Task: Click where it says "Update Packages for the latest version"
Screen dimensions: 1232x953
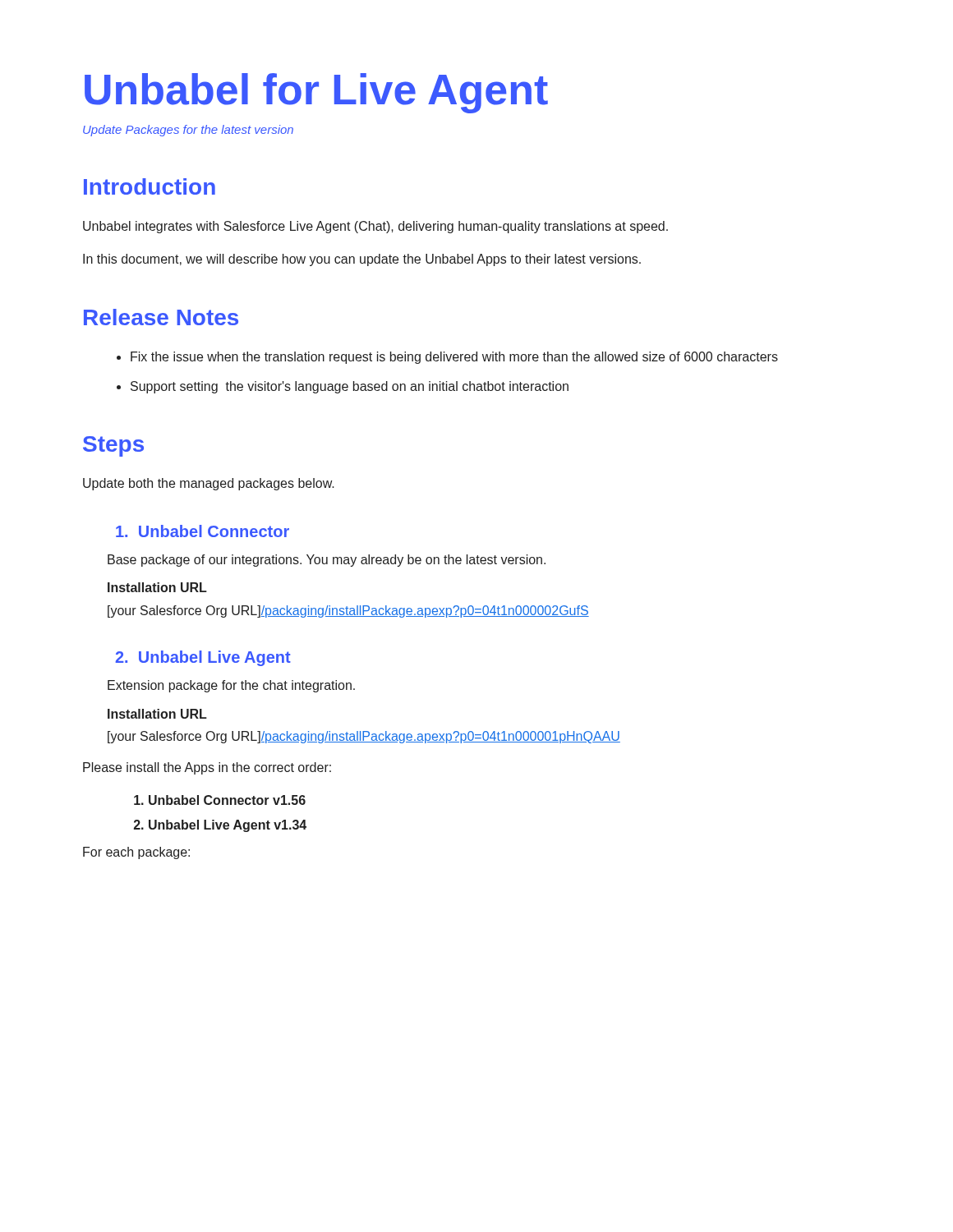Action: pyautogui.click(x=188, y=131)
